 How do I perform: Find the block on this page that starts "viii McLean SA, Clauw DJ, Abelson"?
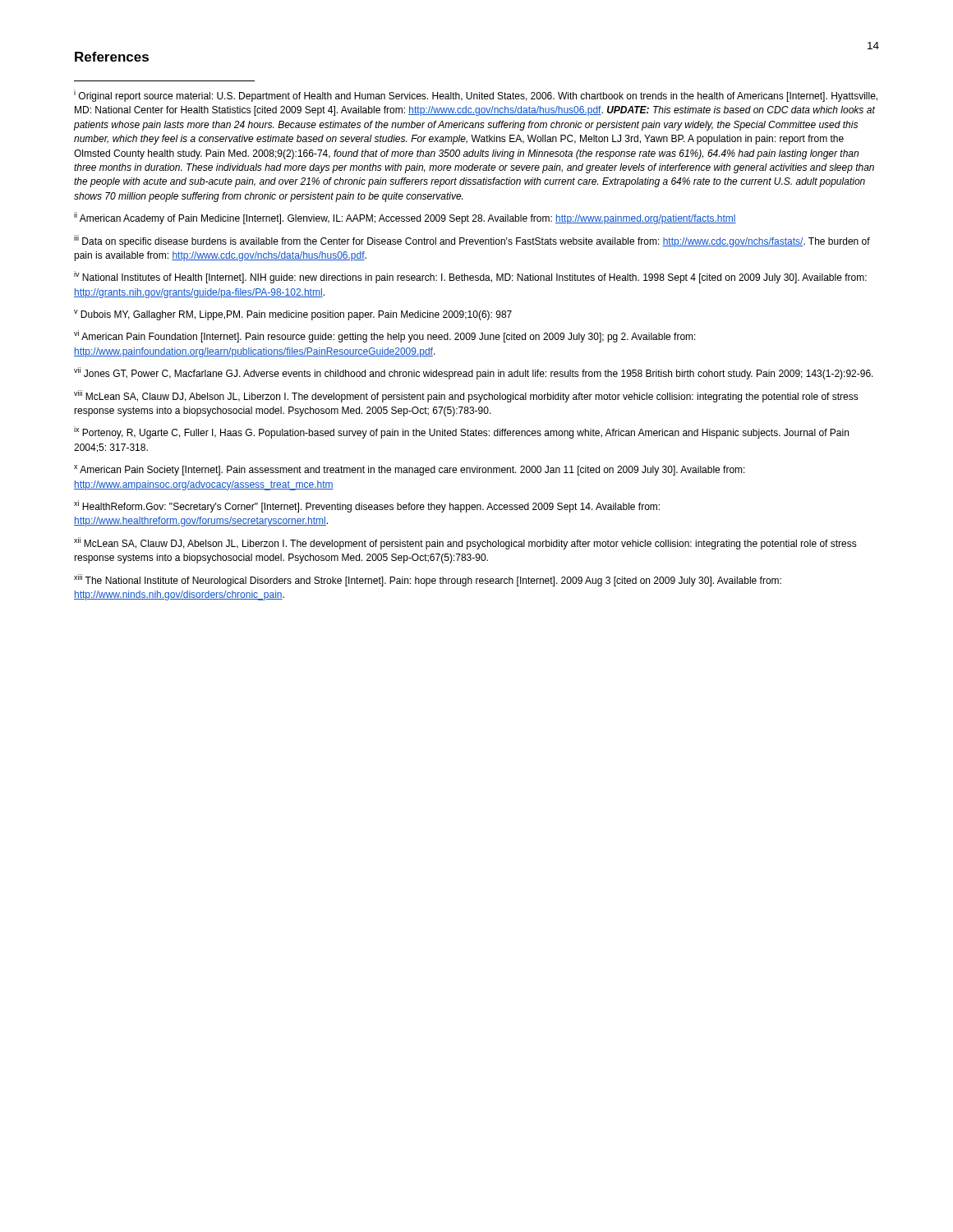click(466, 403)
